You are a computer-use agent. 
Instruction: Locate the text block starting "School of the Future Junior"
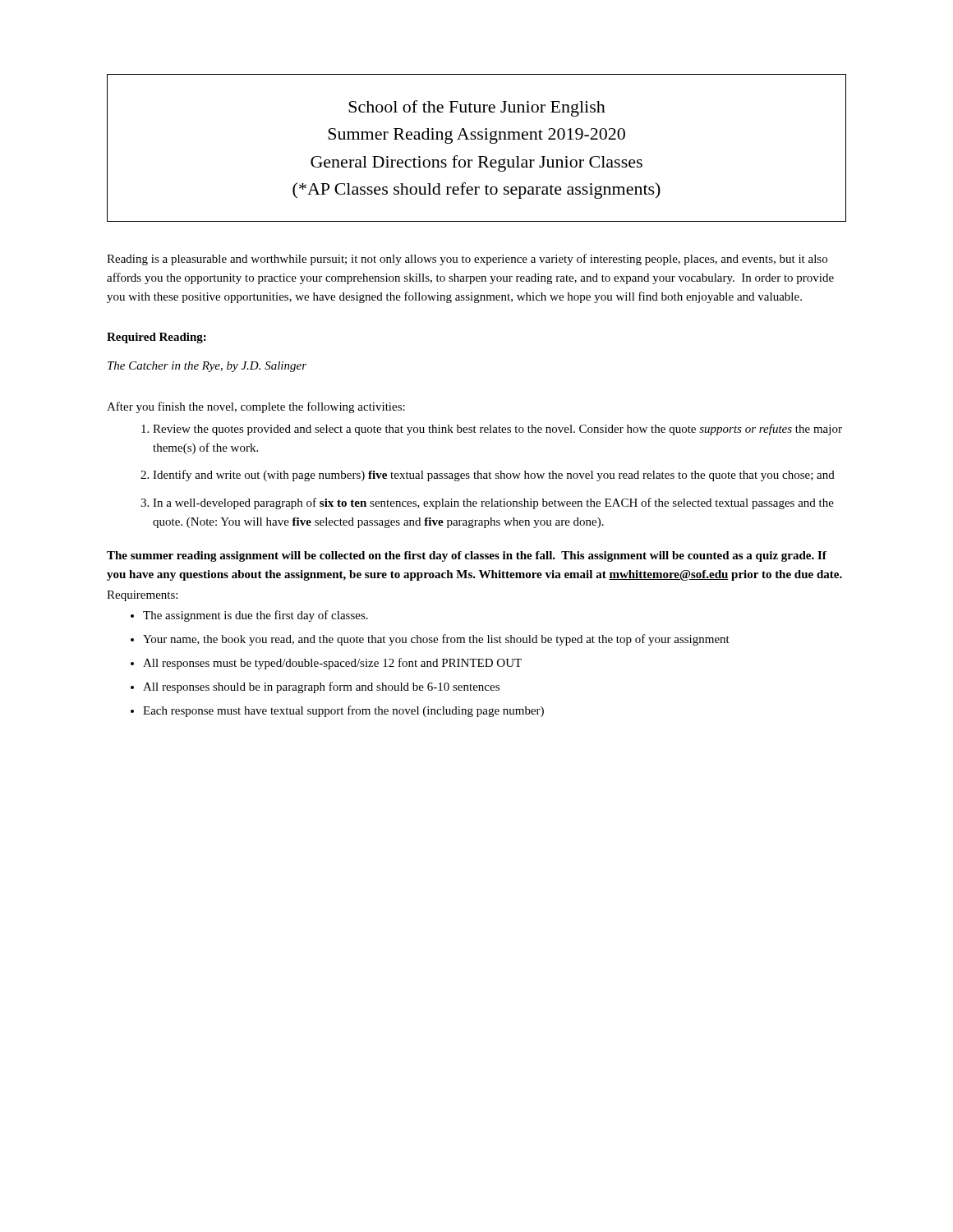pos(476,148)
